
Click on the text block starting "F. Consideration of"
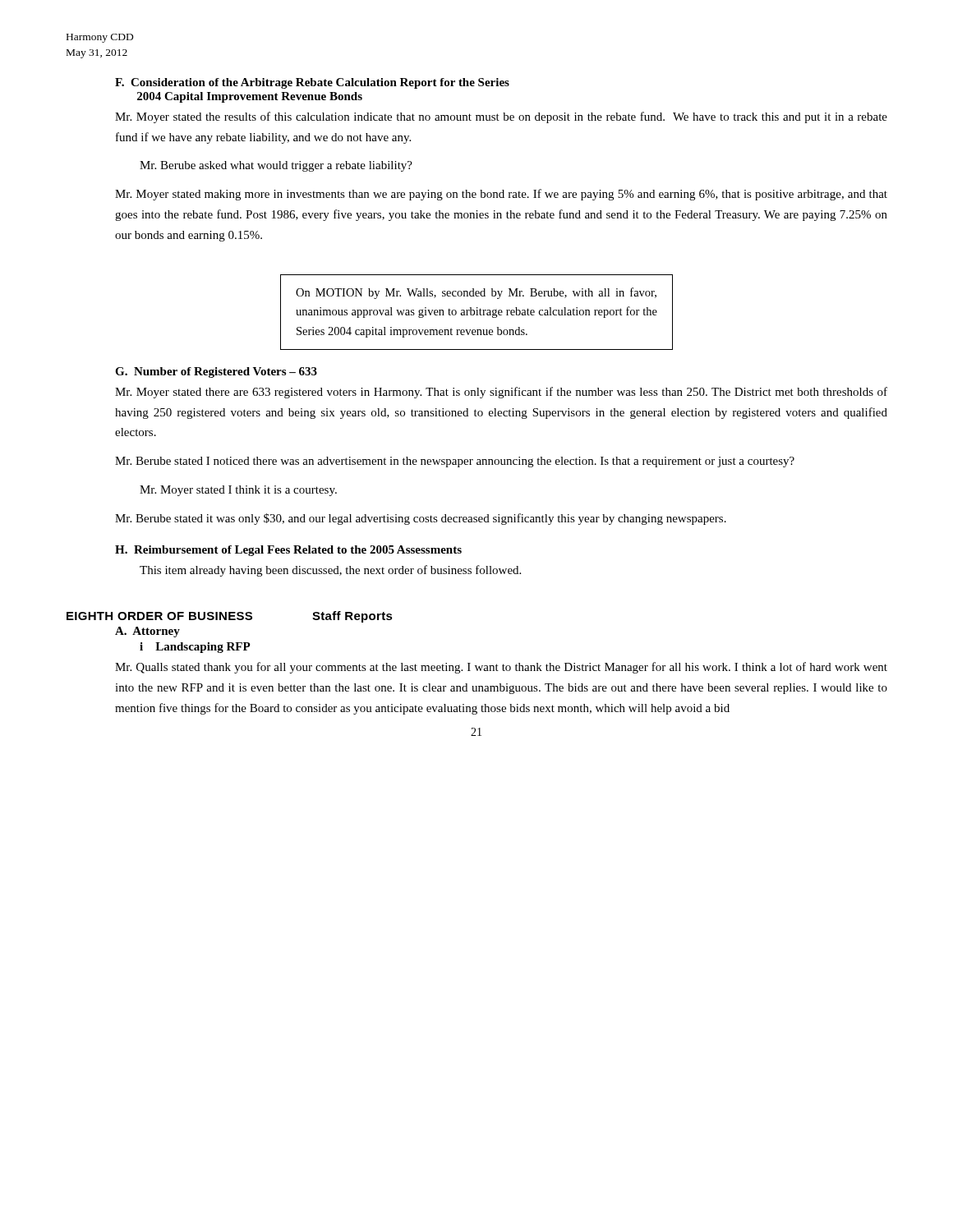(x=312, y=89)
